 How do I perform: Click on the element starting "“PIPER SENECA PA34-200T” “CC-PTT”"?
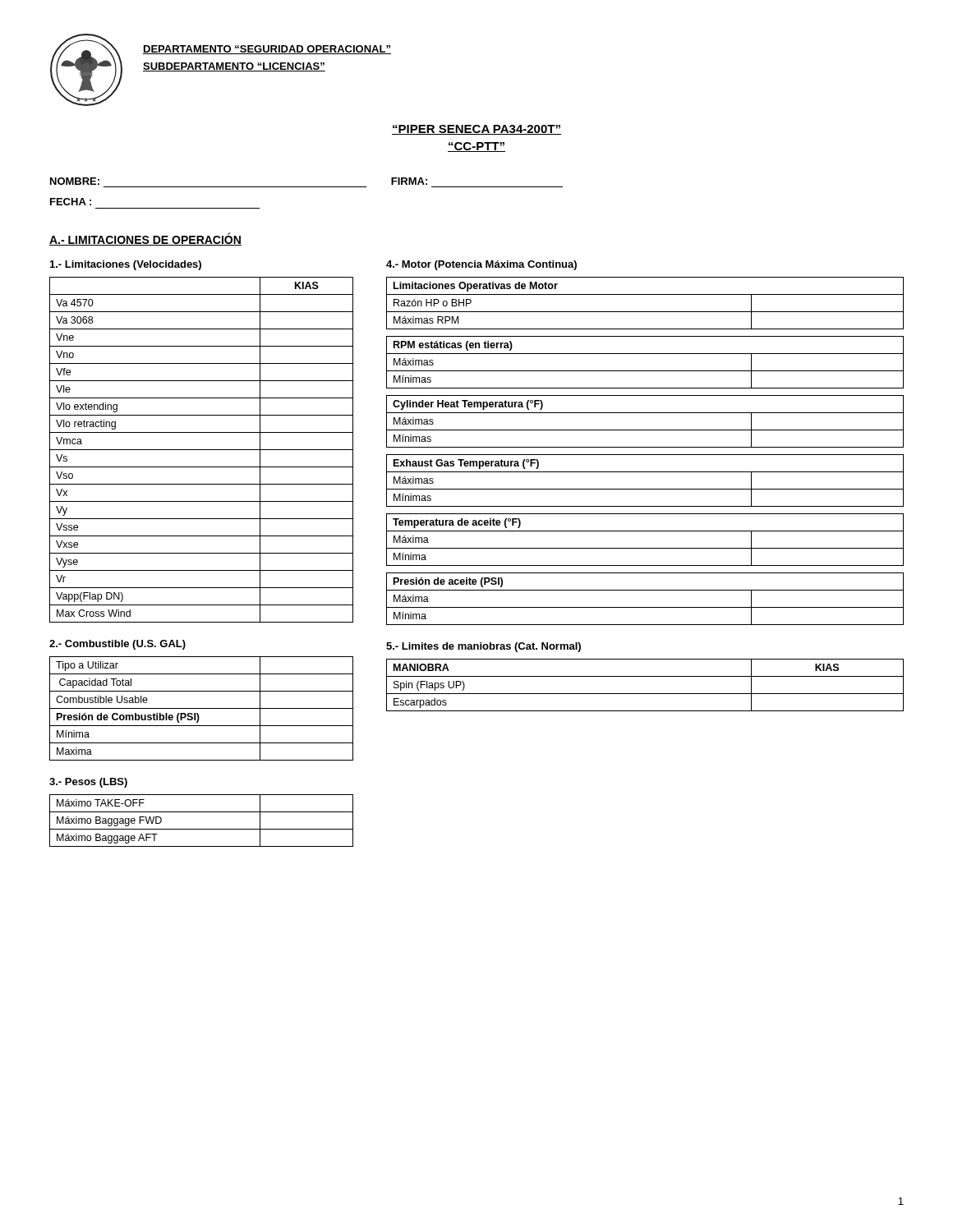[x=476, y=137]
